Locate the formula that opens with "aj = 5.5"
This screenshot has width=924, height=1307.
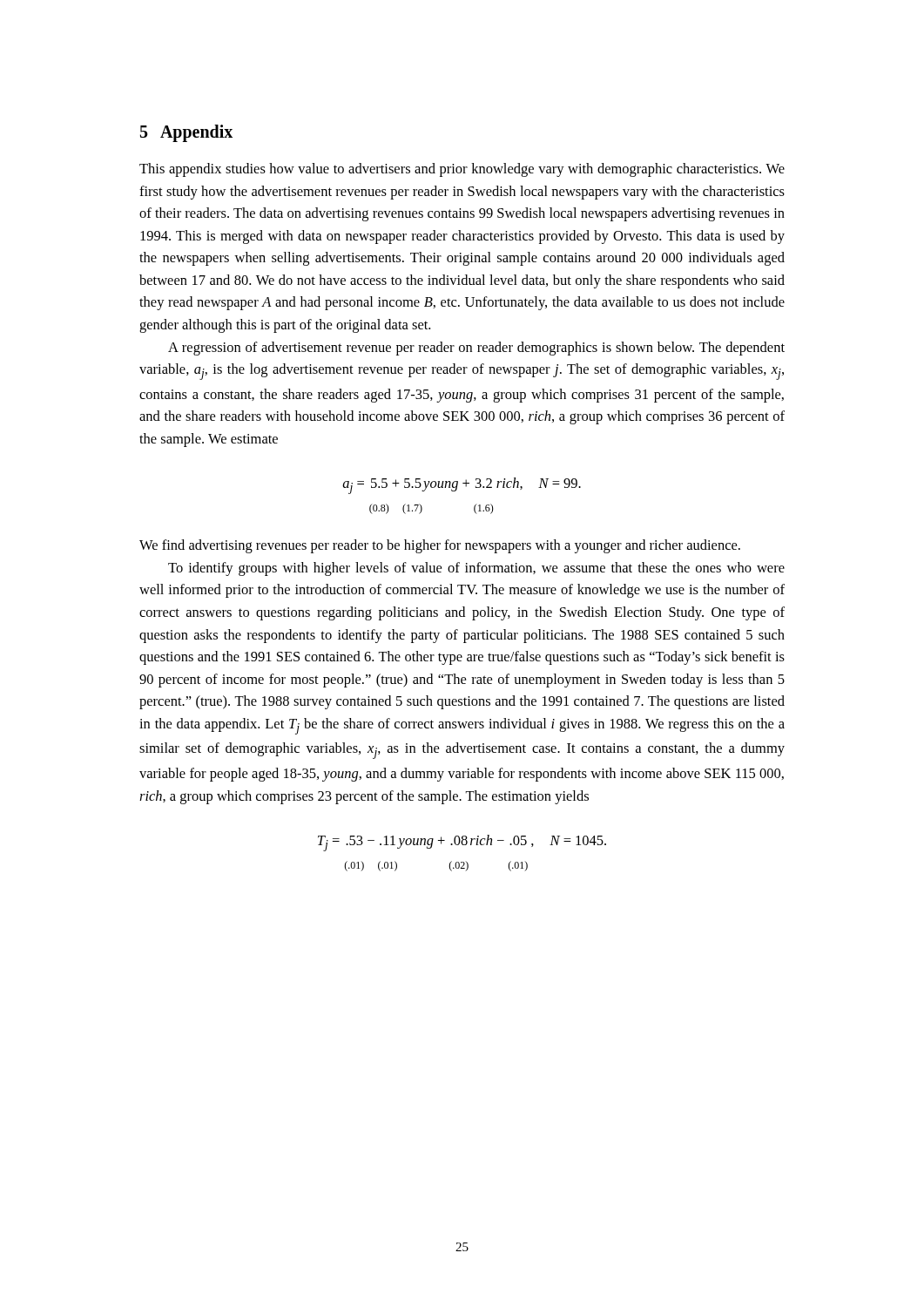pyautogui.click(x=462, y=494)
